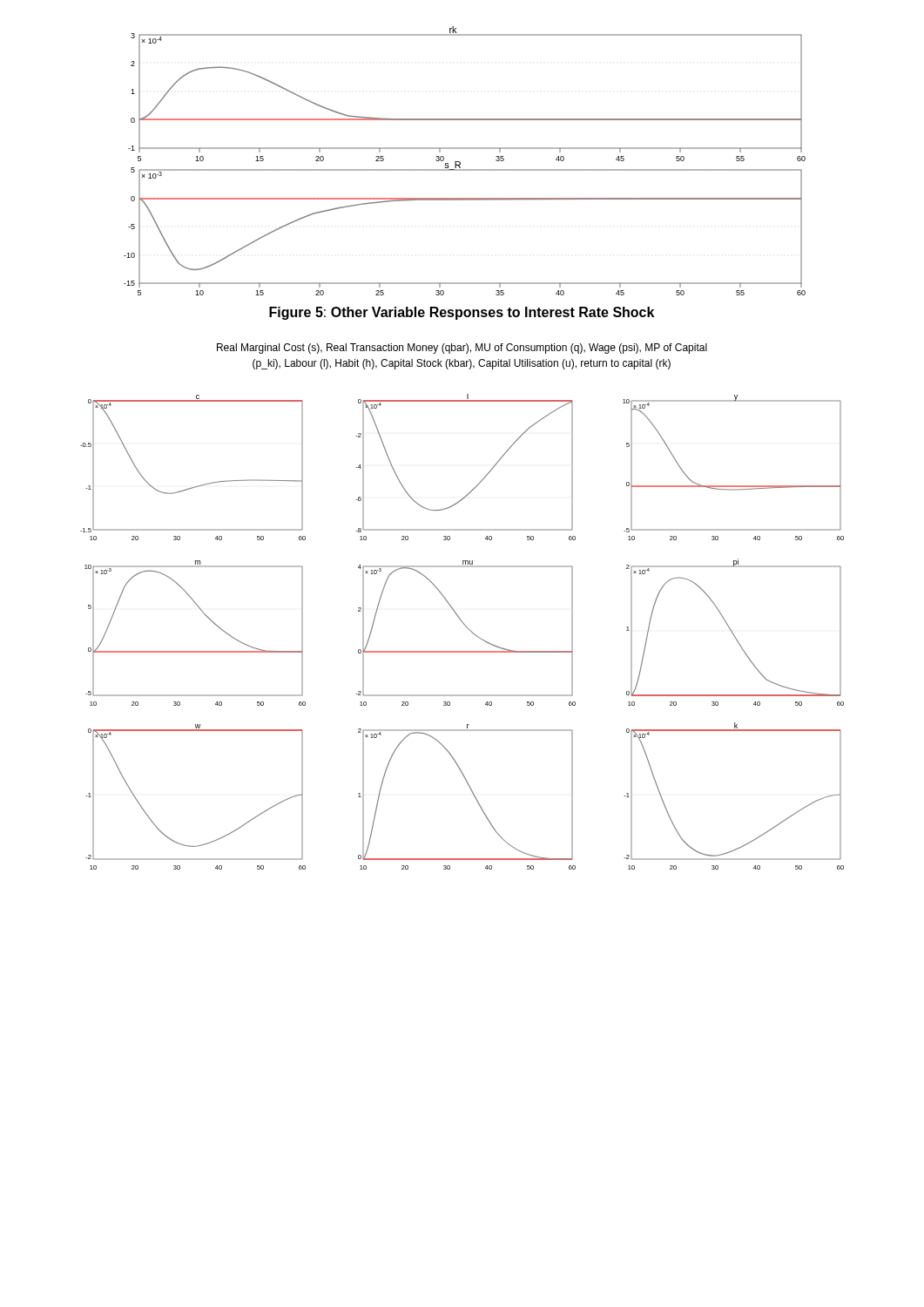Navigate to the region starting "Real Marginal Cost (s),"
This screenshot has height=1307, width=924.
click(x=462, y=356)
